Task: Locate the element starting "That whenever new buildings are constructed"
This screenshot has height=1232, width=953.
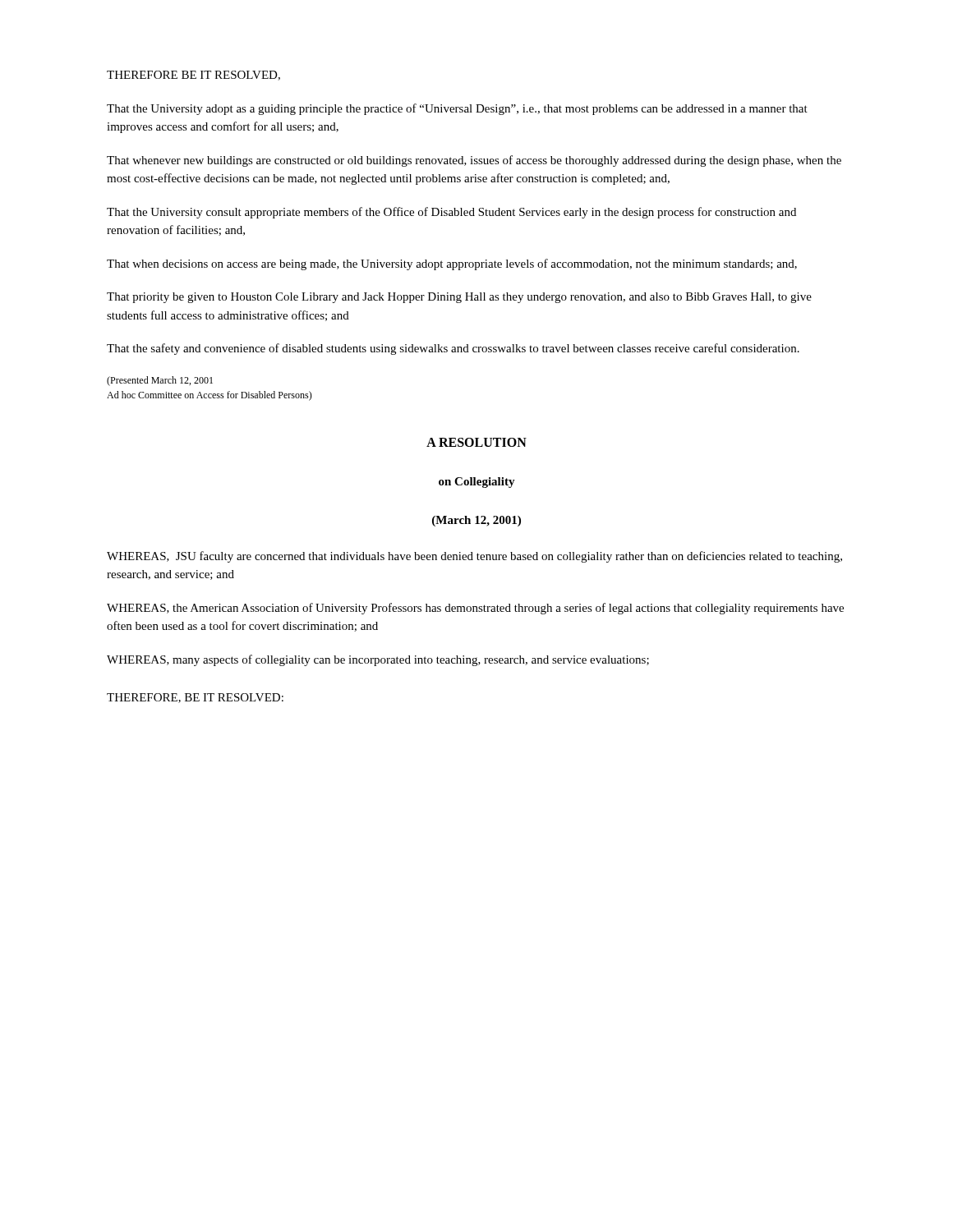Action: [x=474, y=169]
